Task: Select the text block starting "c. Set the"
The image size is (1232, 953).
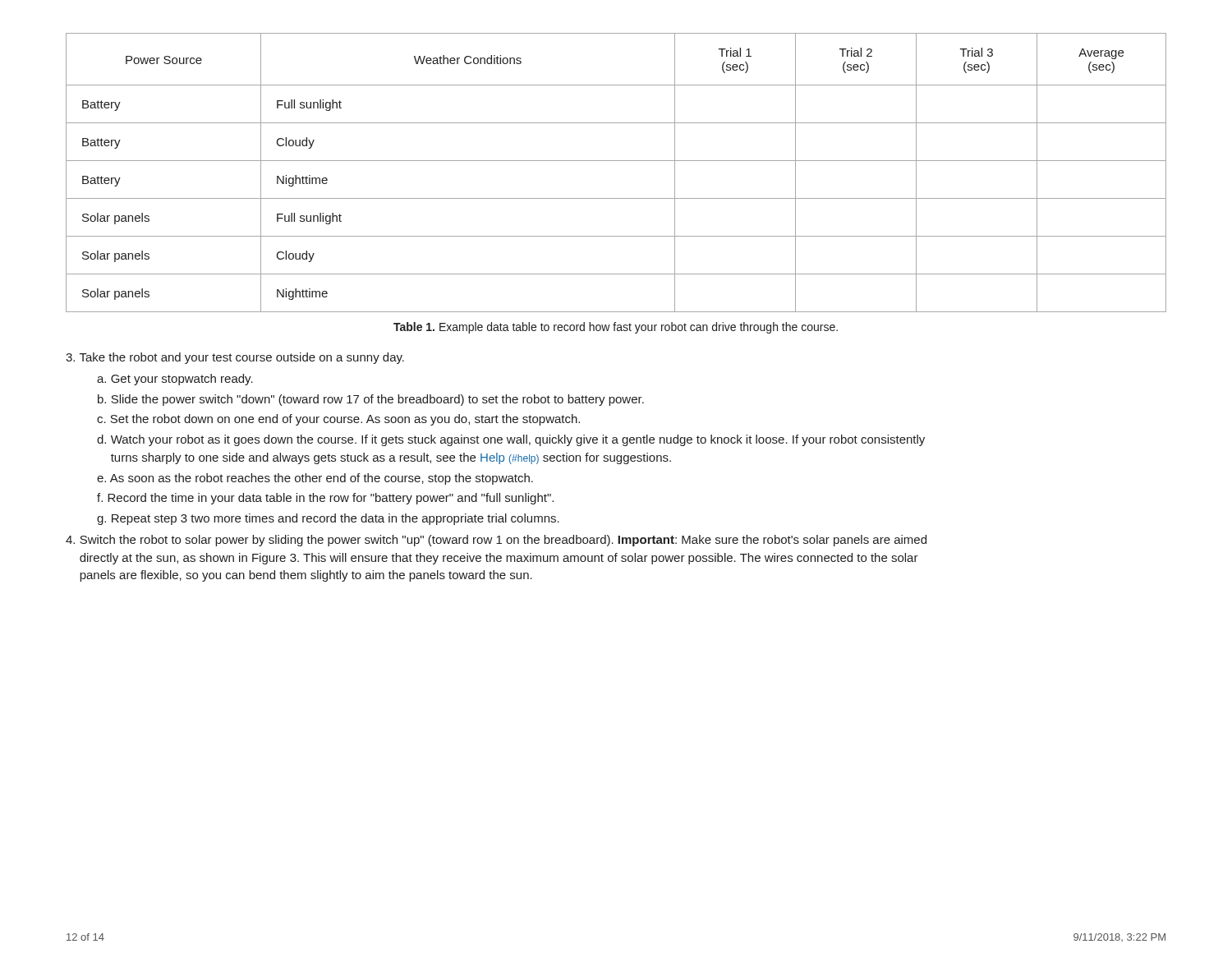Action: click(339, 419)
